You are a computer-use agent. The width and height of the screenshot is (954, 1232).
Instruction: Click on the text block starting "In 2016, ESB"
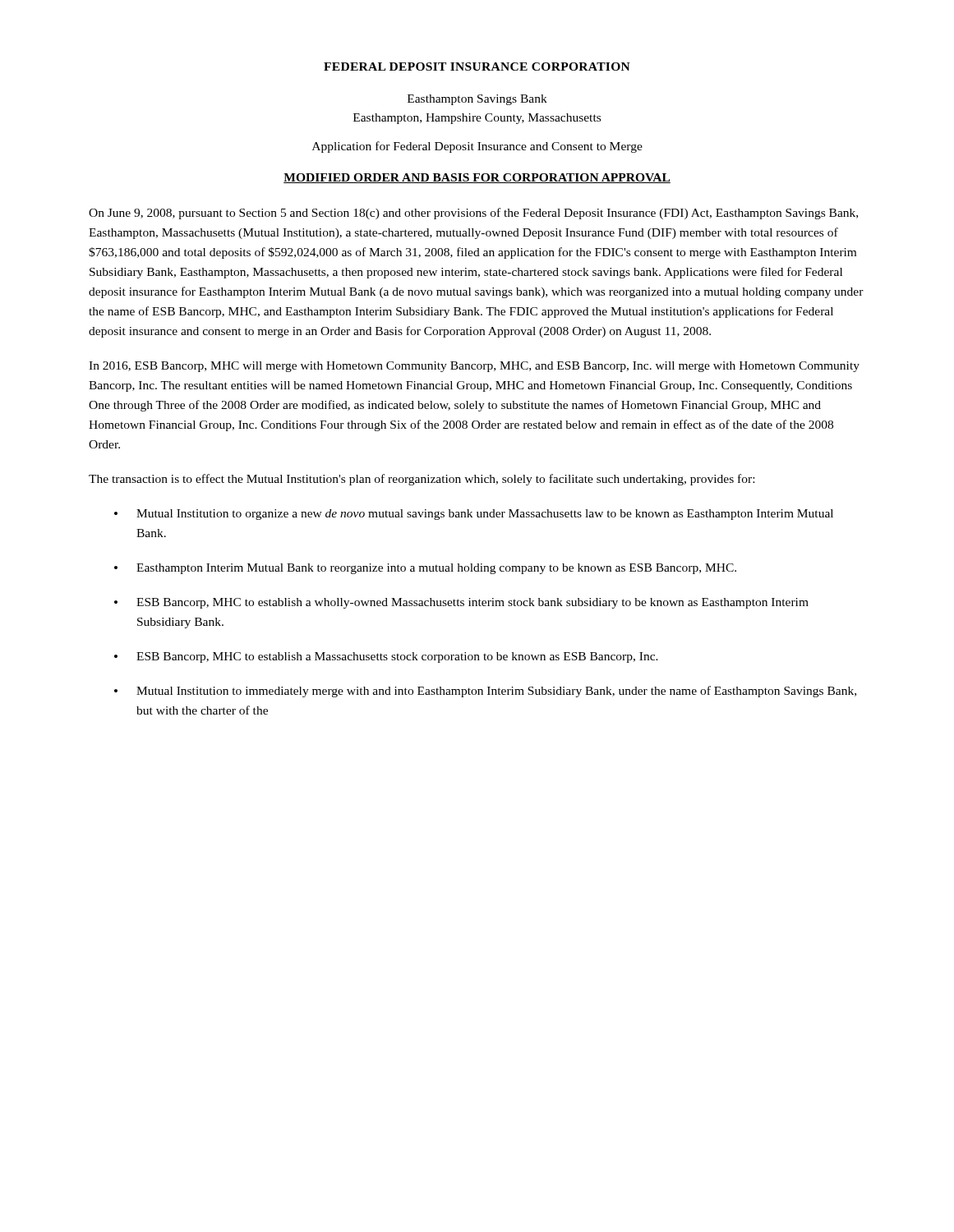click(474, 404)
